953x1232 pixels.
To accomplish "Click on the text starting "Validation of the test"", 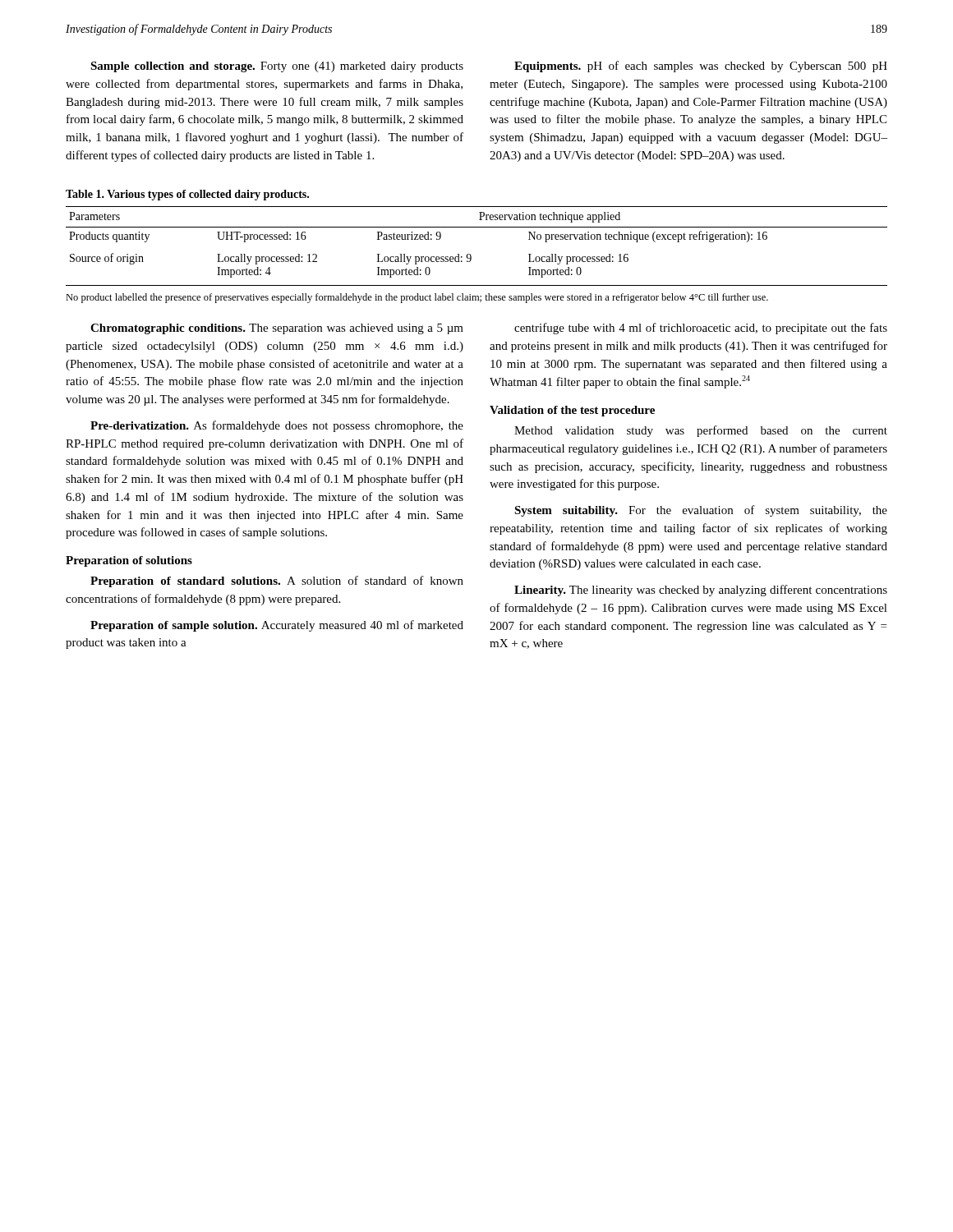I will coord(572,410).
